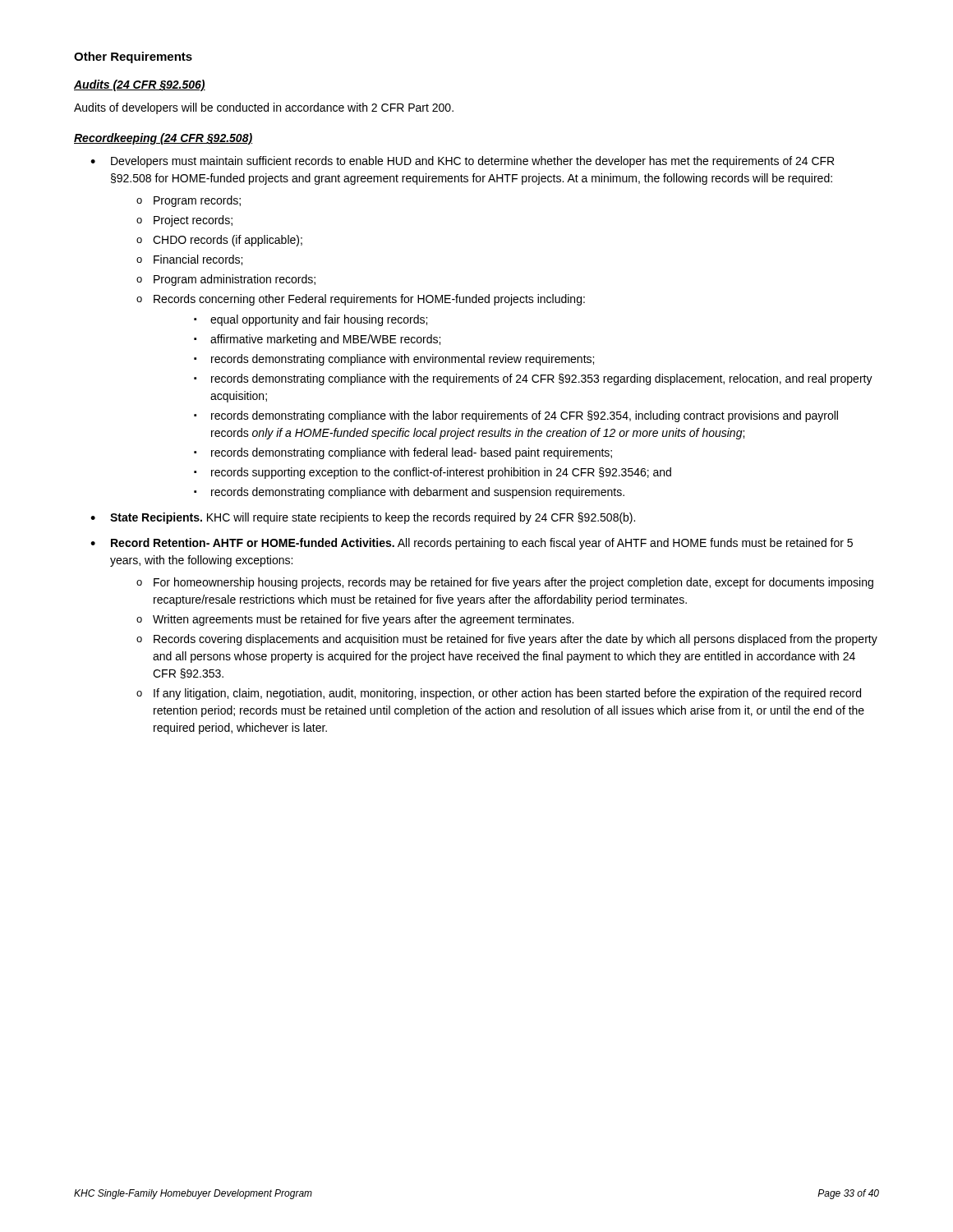953x1232 pixels.
Task: Select the text starting "Written agreements must be retained for five years"
Action: click(364, 619)
